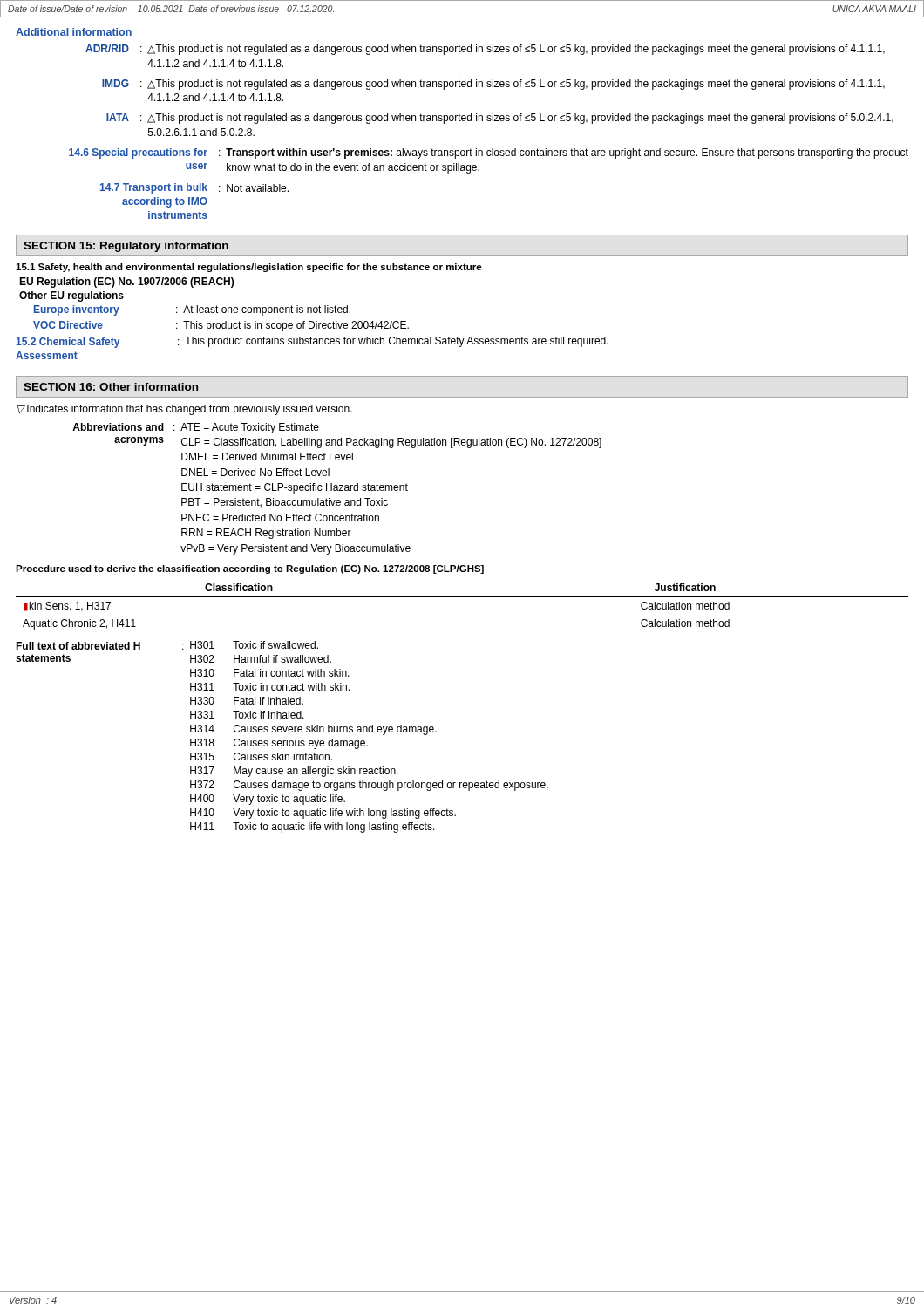Locate the section header with the text "Additional information"
This screenshot has width=924, height=1308.
click(74, 32)
